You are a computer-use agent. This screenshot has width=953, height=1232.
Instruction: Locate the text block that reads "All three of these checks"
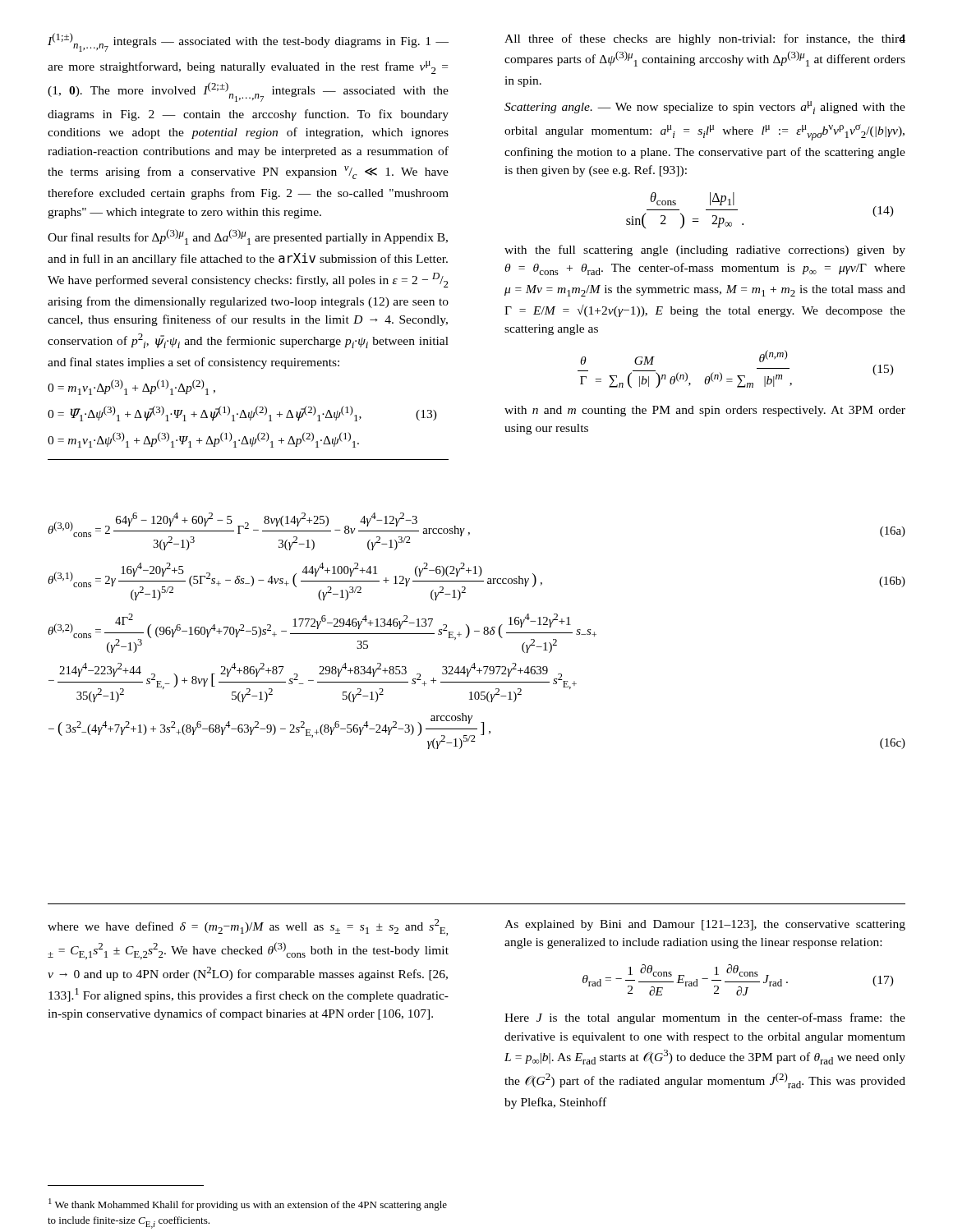coord(705,60)
